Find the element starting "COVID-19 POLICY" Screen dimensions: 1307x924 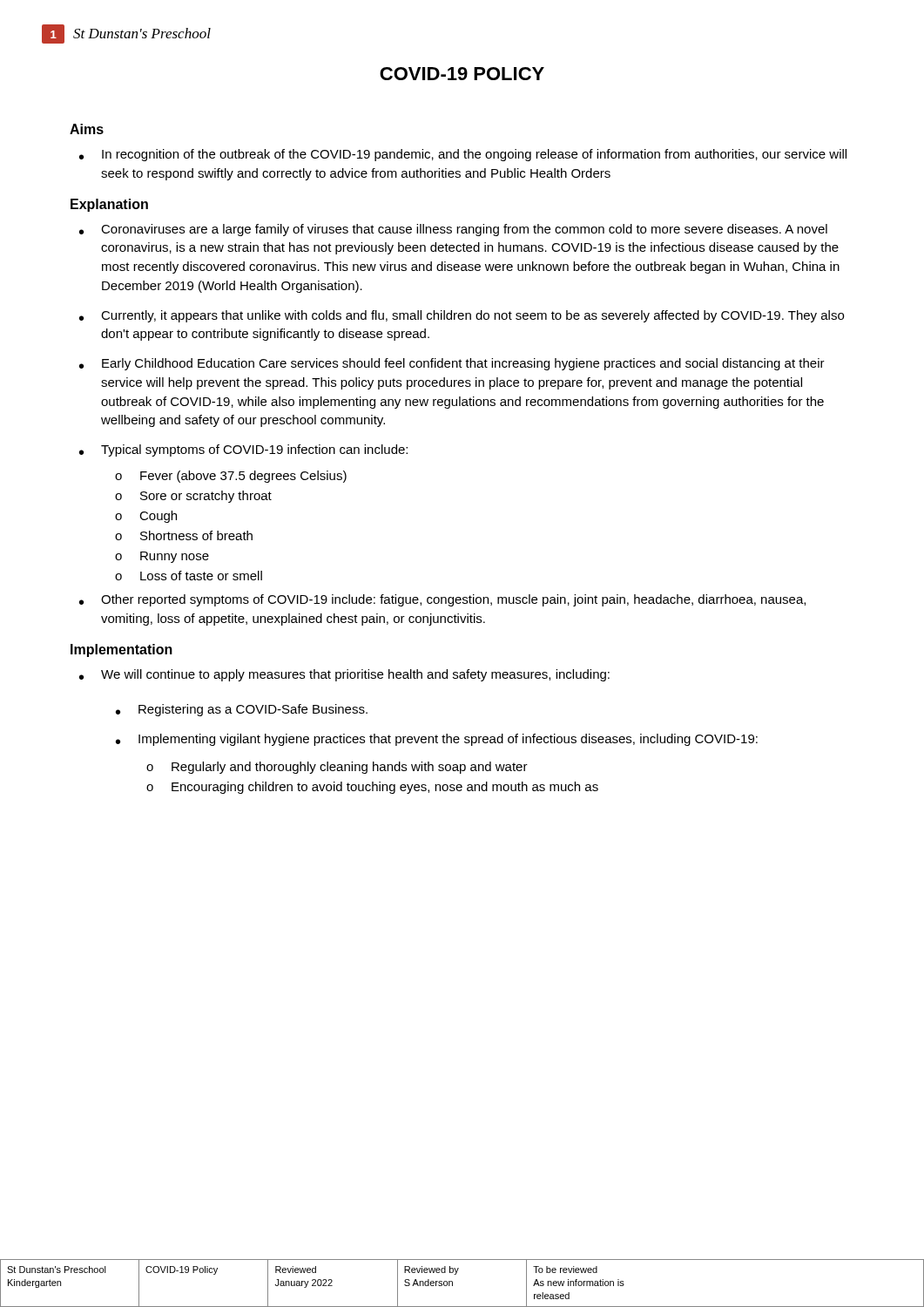click(x=462, y=74)
